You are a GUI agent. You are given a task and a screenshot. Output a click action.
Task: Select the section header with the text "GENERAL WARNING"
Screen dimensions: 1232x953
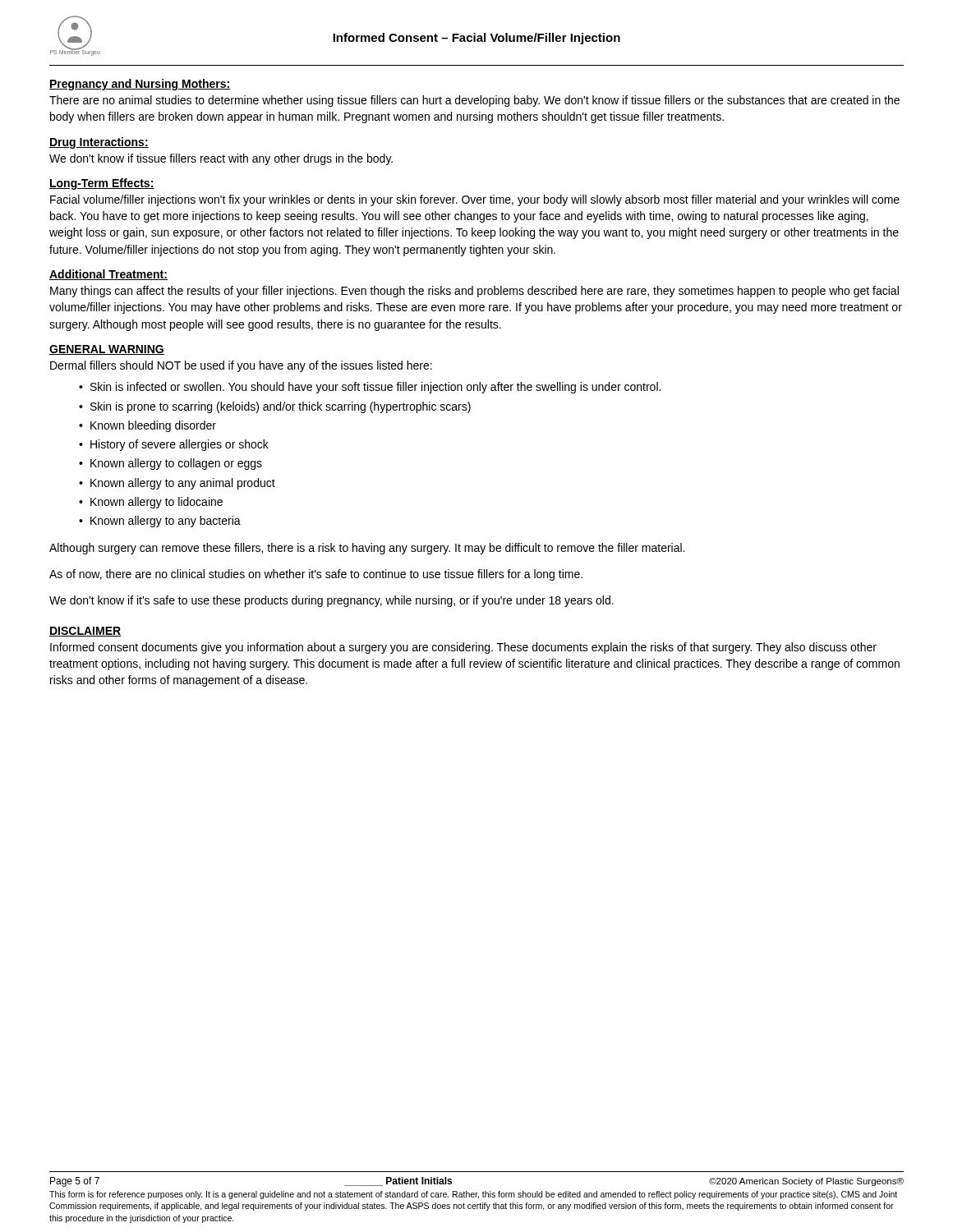[107, 349]
